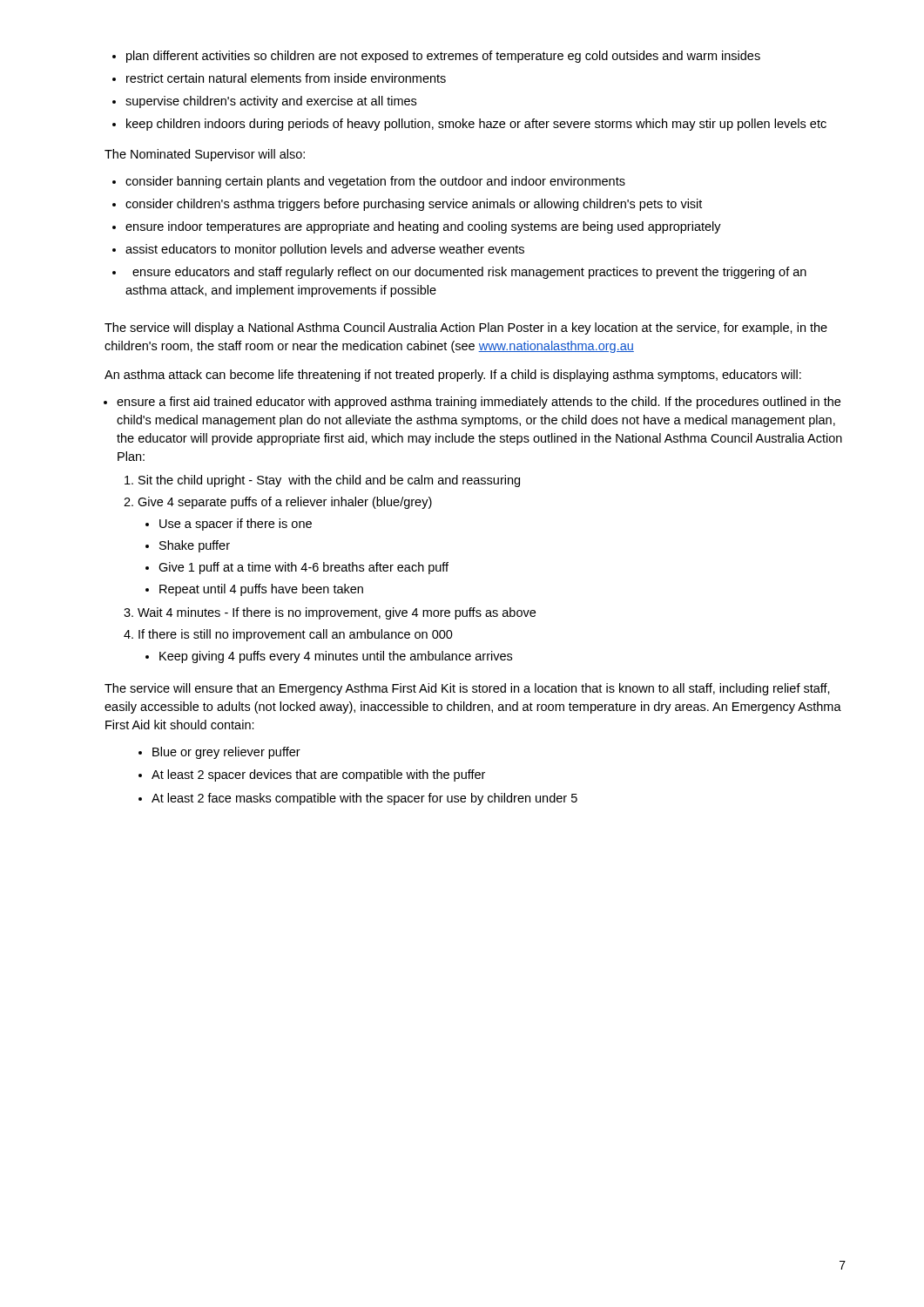
Task: Click on the text block that reads "An asthma attack"
Action: [475, 375]
